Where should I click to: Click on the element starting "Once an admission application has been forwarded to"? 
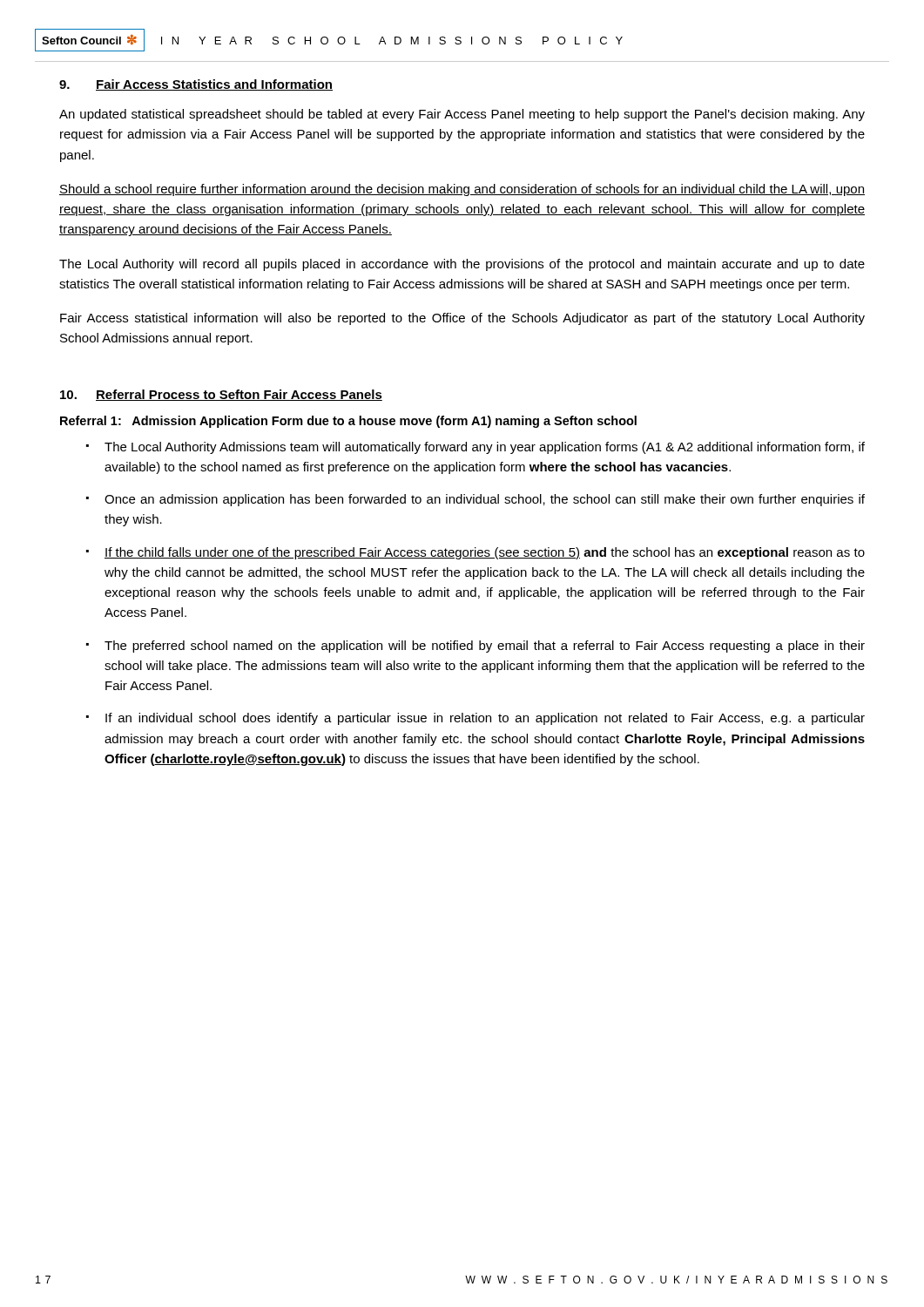[x=485, y=509]
